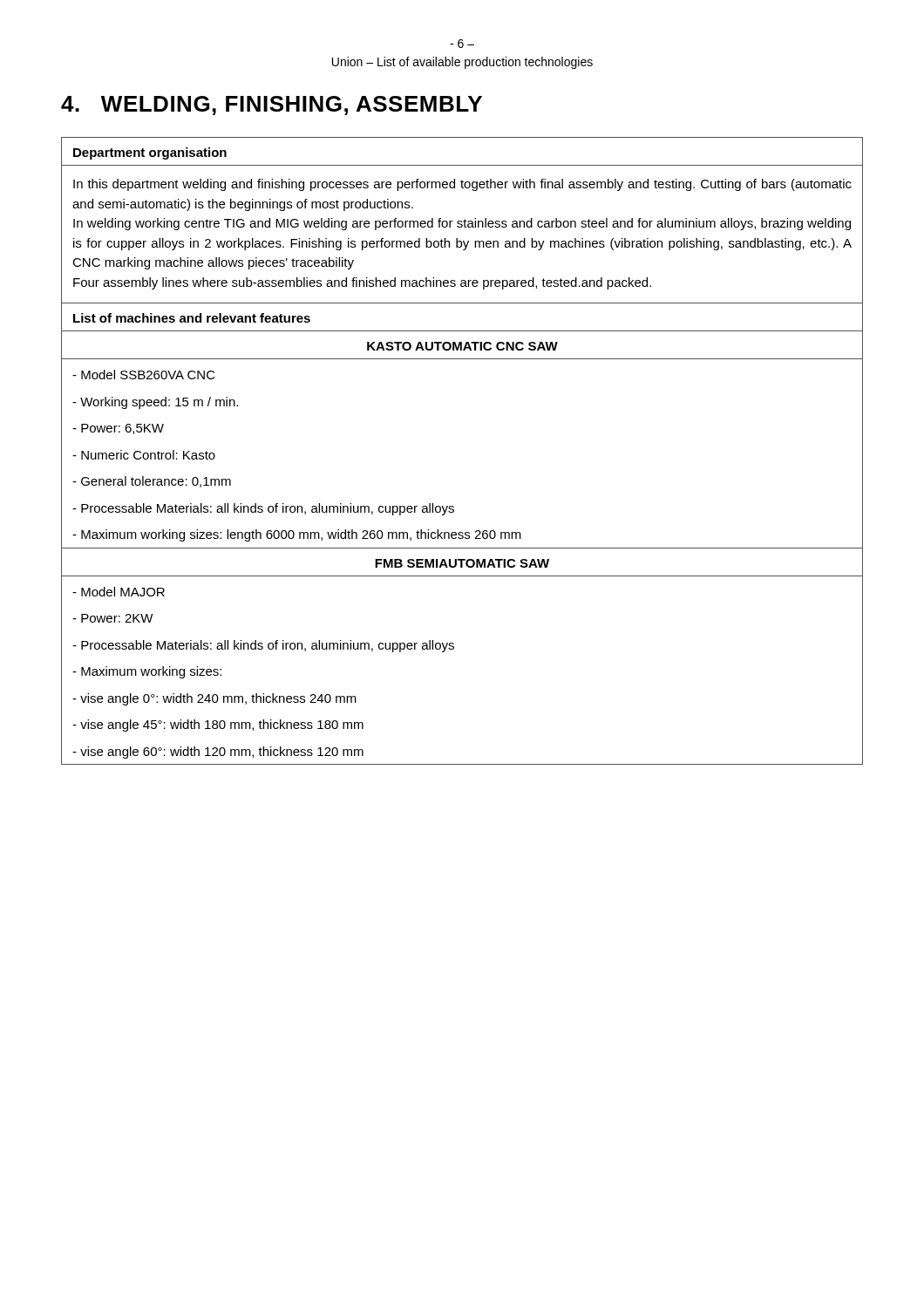Find the element starting "Four assembly lines where sub-assemblies and"
The width and height of the screenshot is (924, 1308).
click(462, 282)
